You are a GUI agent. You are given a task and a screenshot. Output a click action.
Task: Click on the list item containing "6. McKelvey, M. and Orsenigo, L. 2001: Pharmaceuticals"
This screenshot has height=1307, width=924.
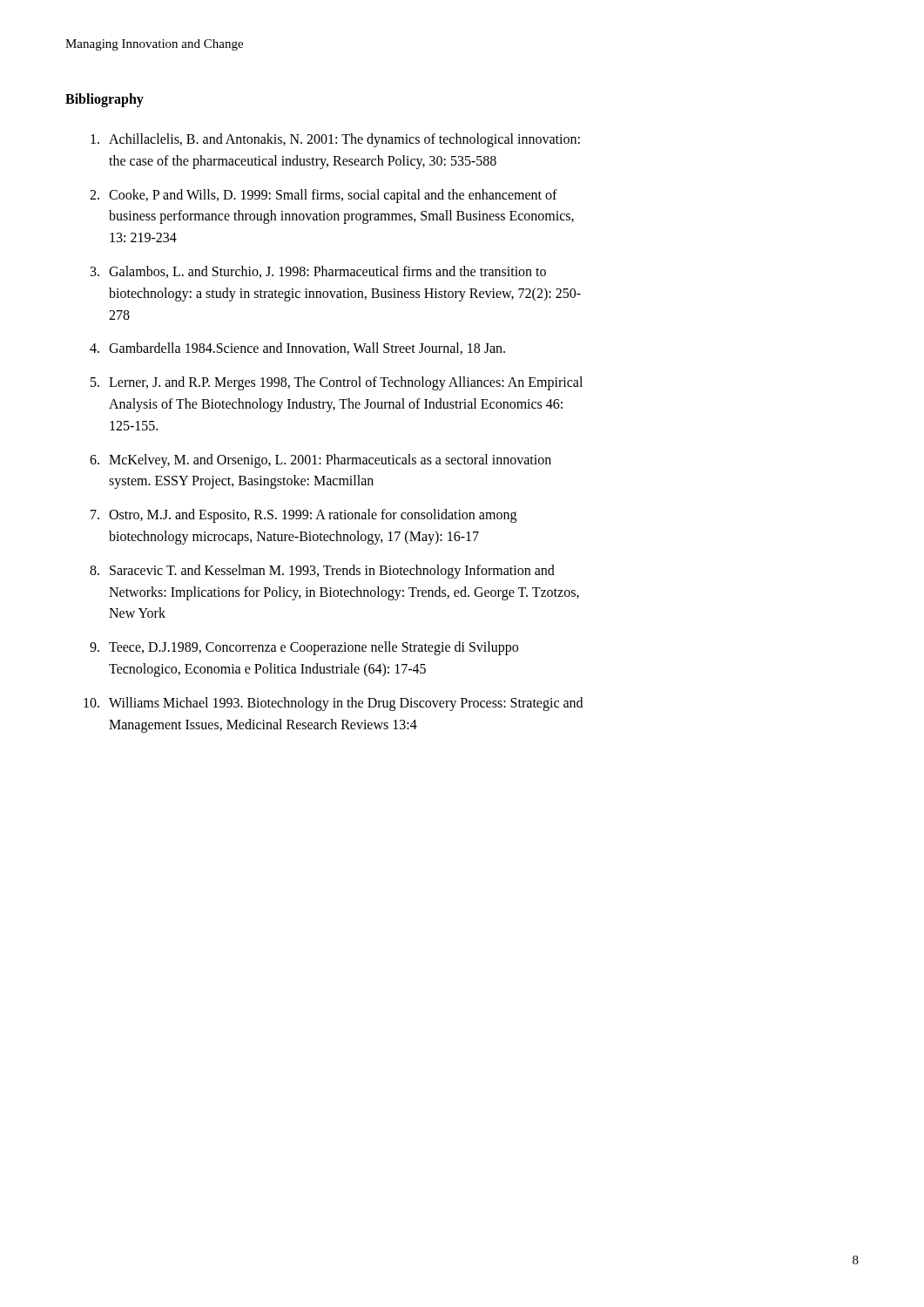(x=462, y=471)
